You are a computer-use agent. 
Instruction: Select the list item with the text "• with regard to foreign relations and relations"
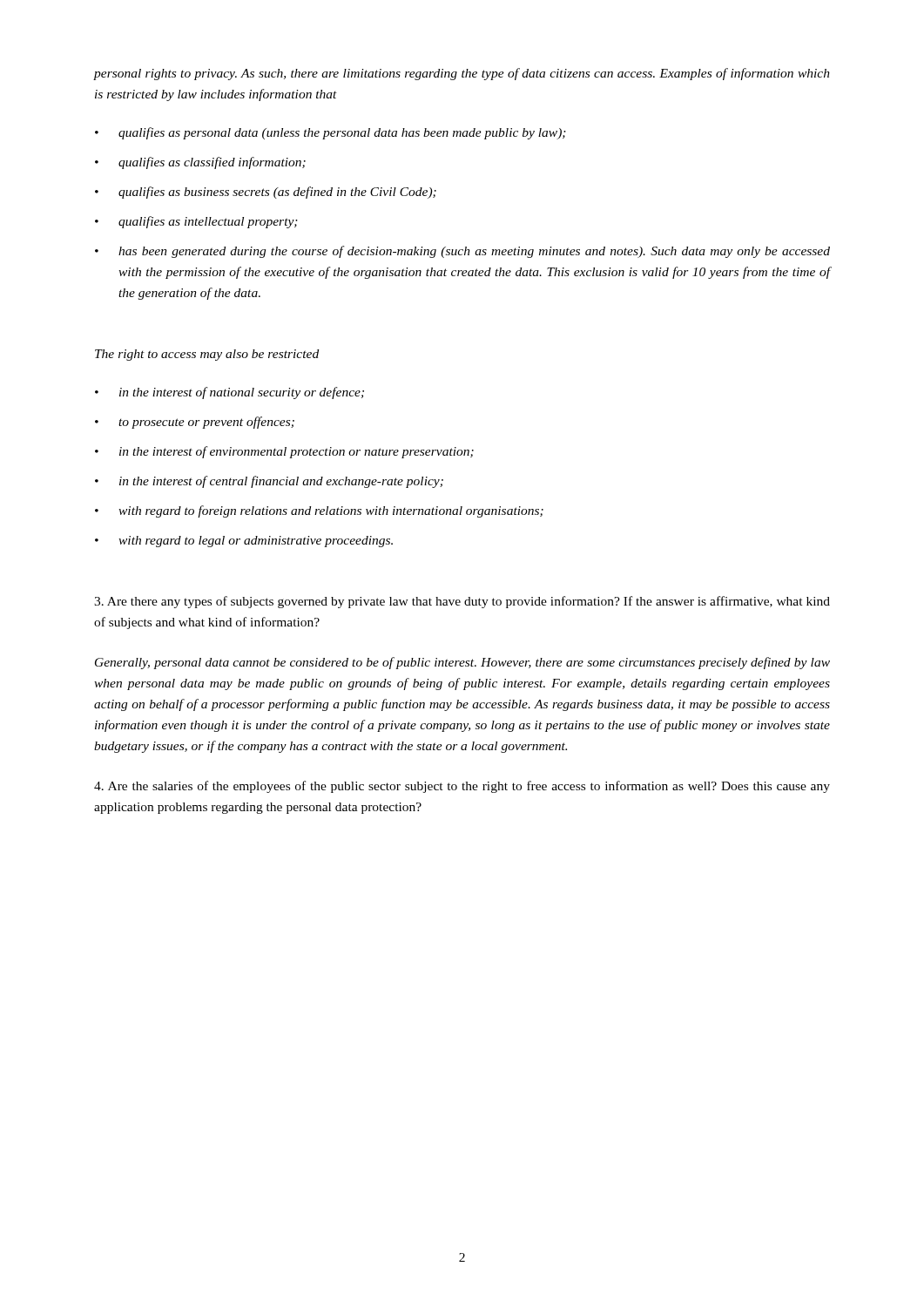[x=462, y=511]
